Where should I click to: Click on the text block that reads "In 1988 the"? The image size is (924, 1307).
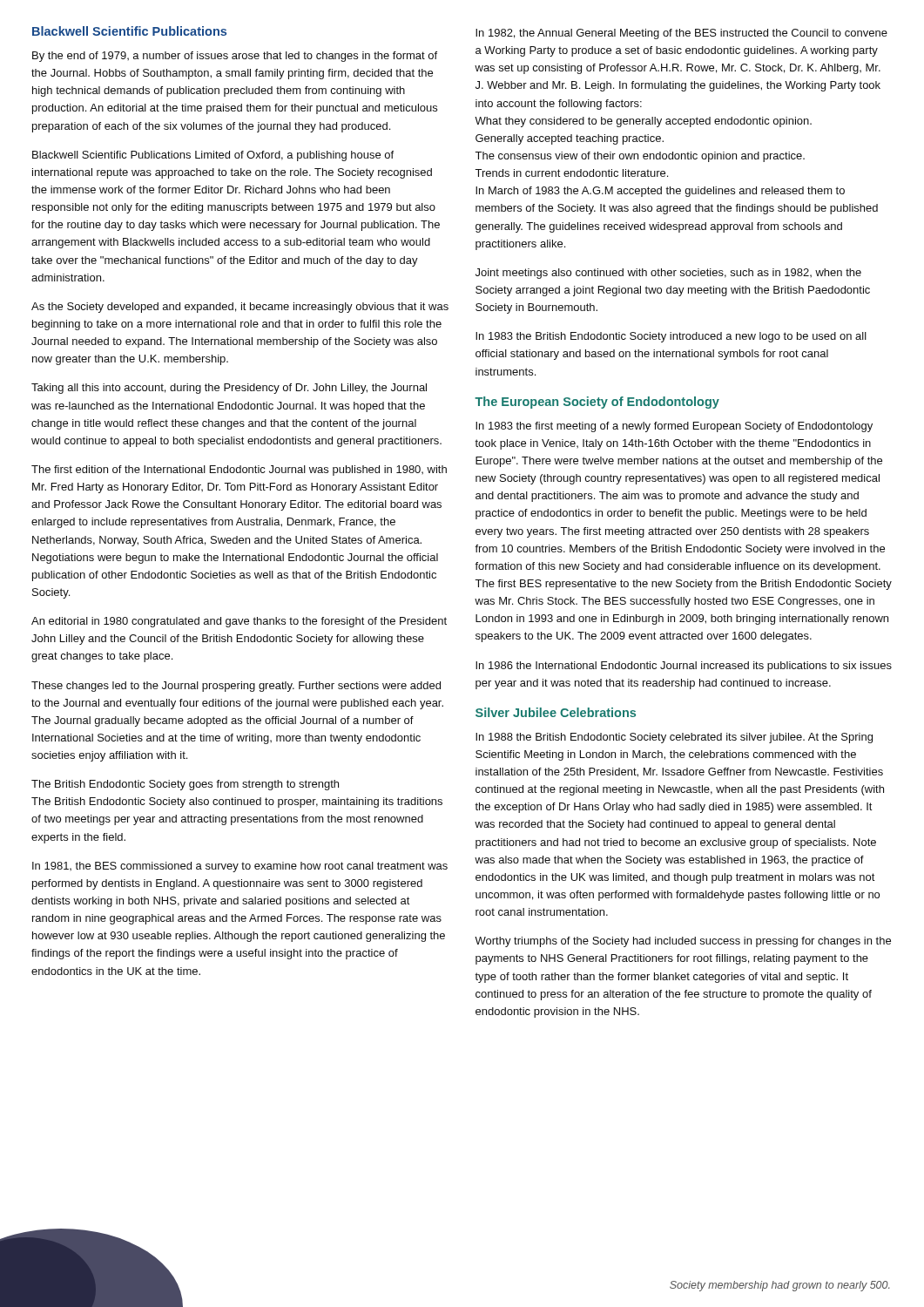coord(680,824)
